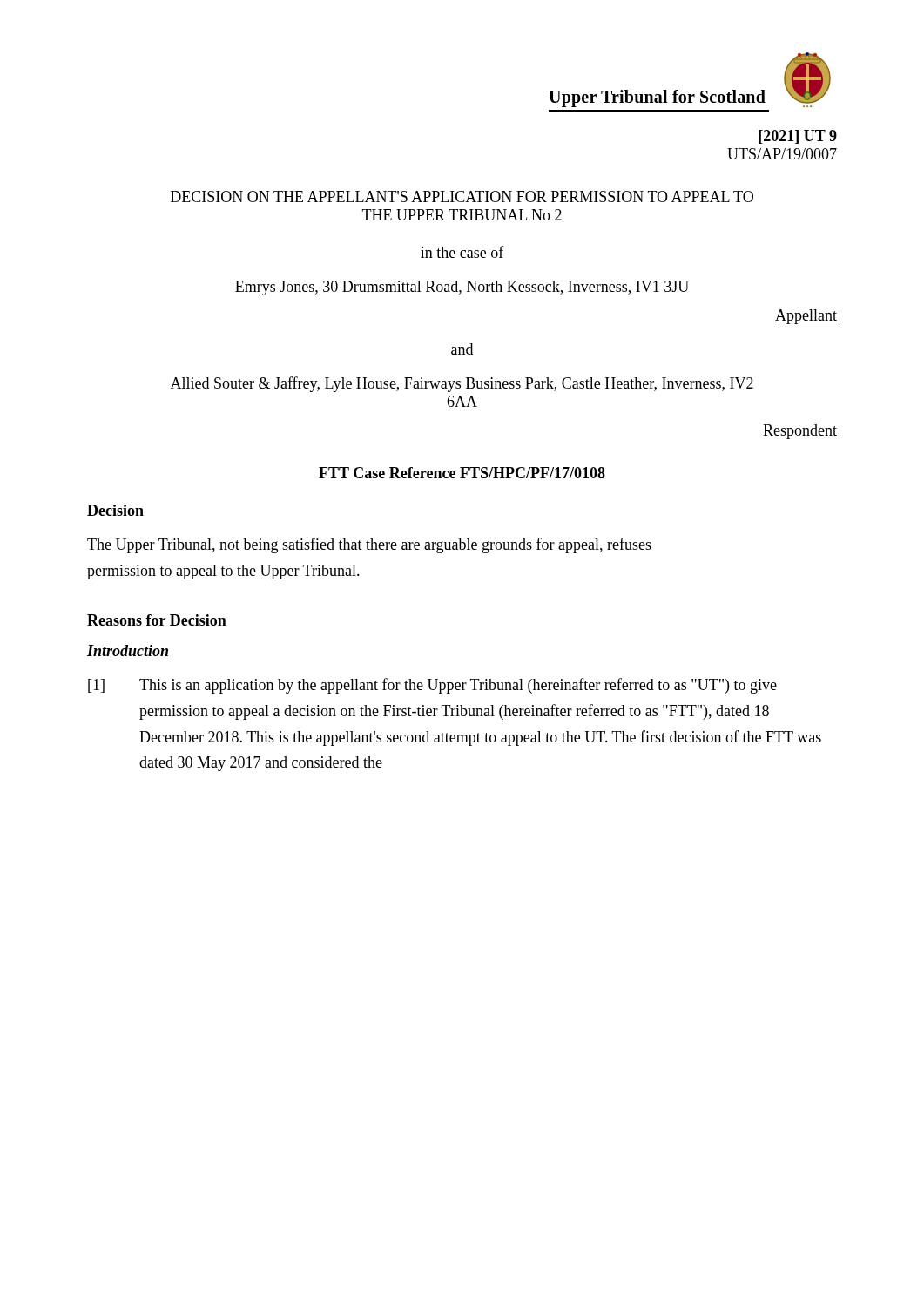Locate the text starting "FTT Case Reference FTS/HPC/PF/17/0108"
The height and width of the screenshot is (1307, 924).
pos(462,473)
